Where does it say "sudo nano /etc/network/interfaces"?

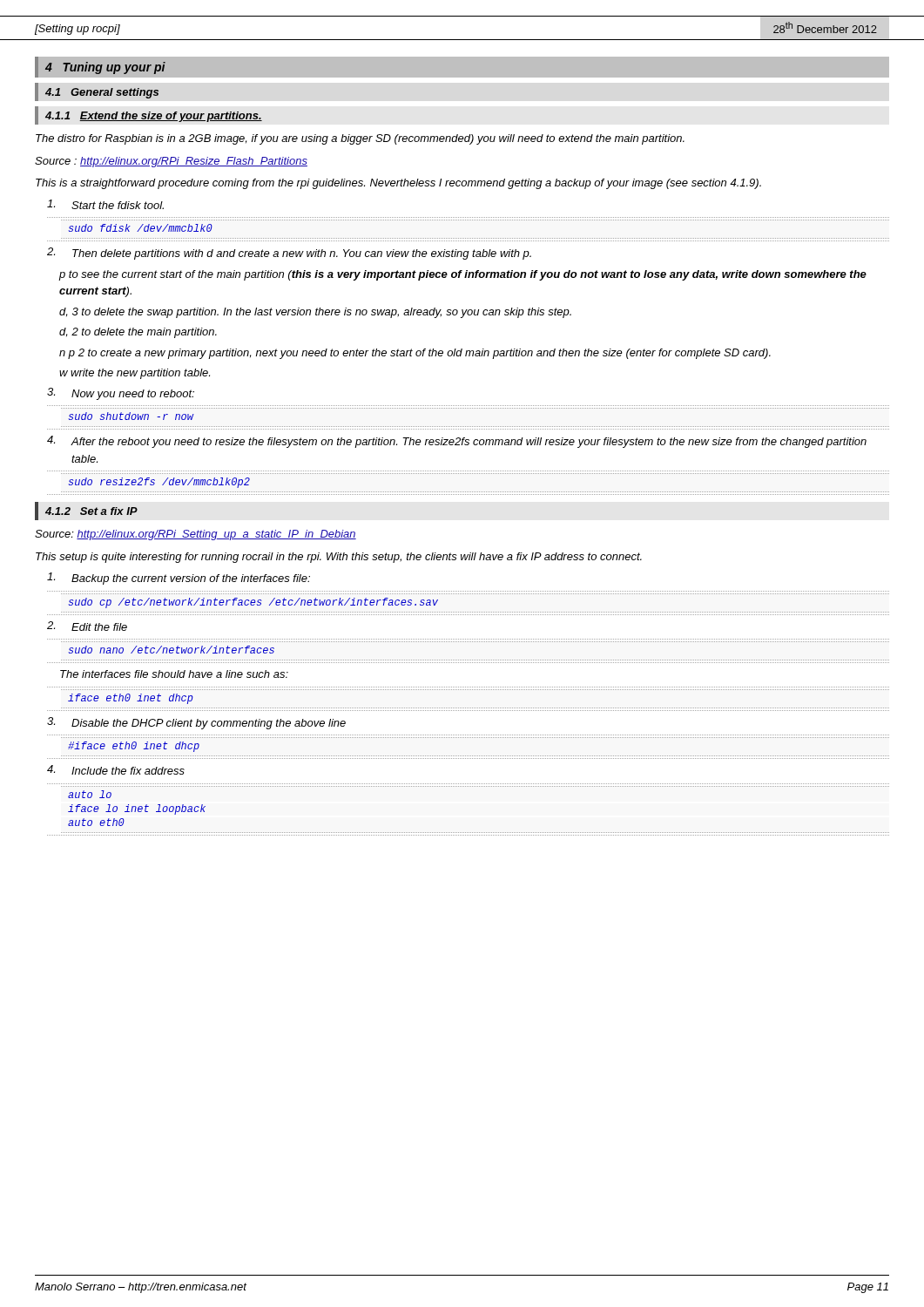(x=171, y=651)
